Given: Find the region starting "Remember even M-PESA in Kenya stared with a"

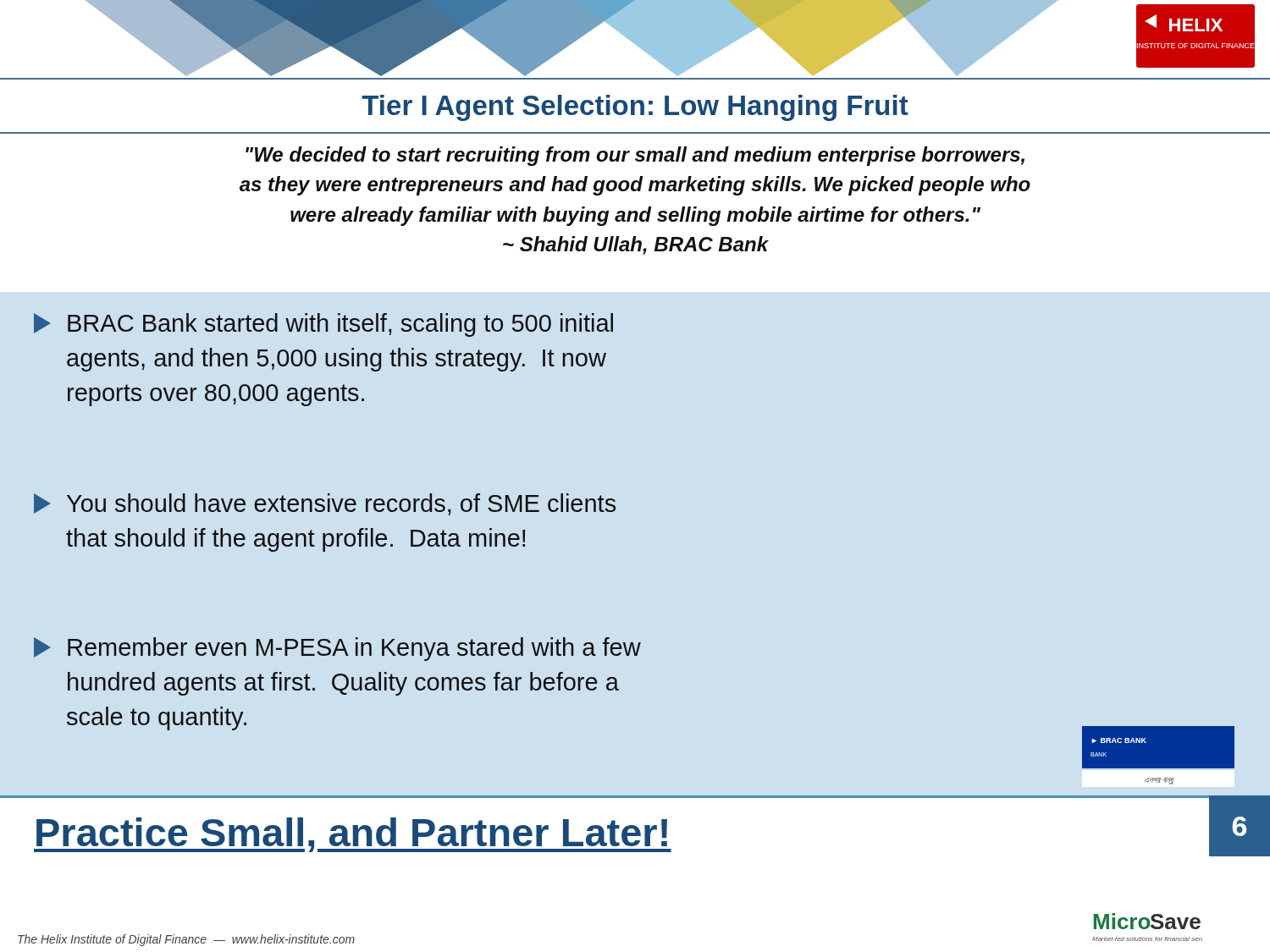Looking at the screenshot, I should pyautogui.click(x=337, y=683).
